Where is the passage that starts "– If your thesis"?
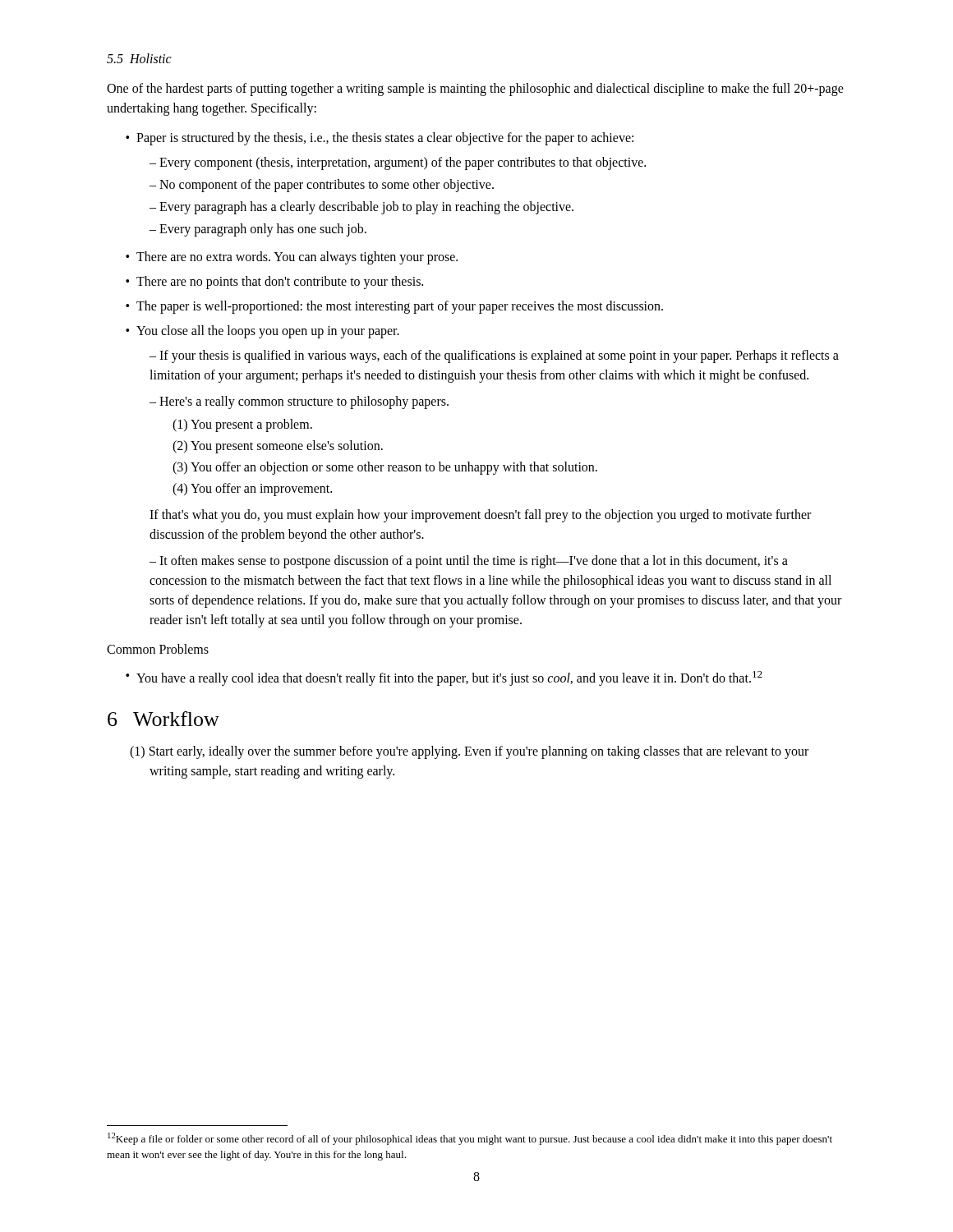This screenshot has height=1232, width=953. 494,365
